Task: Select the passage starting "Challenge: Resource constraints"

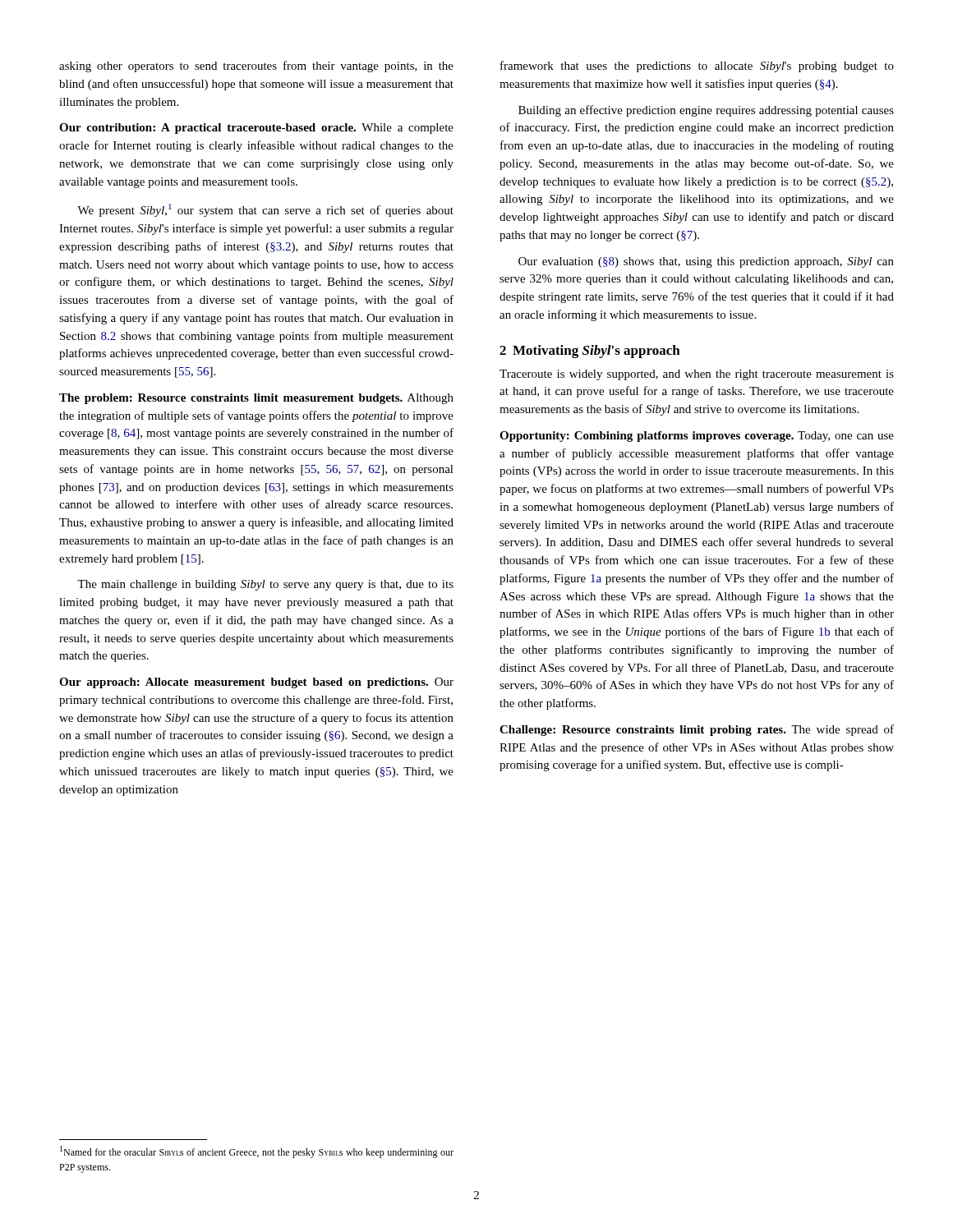Action: pos(697,748)
